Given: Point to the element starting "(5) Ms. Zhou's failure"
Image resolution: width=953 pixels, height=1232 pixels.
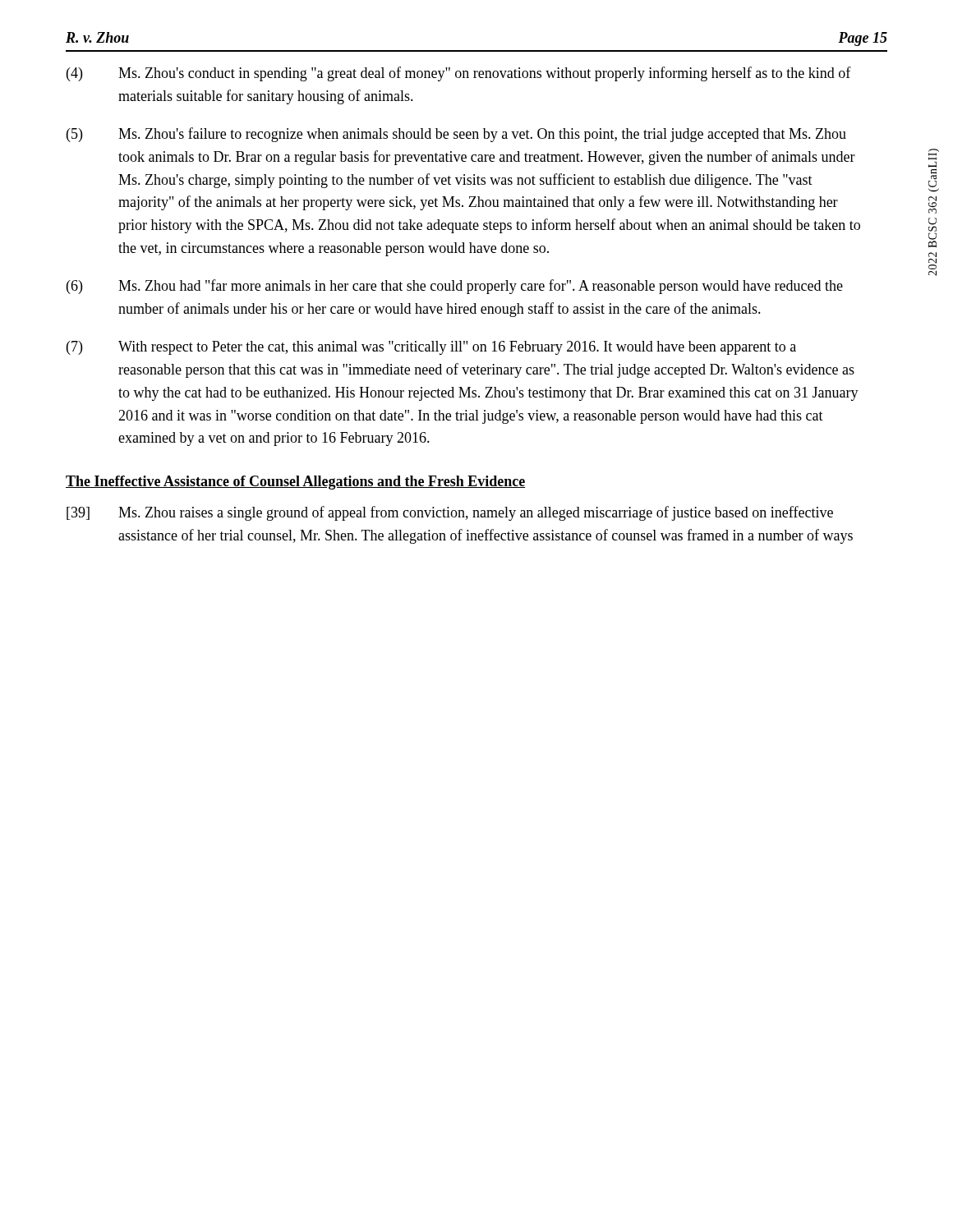Looking at the screenshot, I should point(464,192).
